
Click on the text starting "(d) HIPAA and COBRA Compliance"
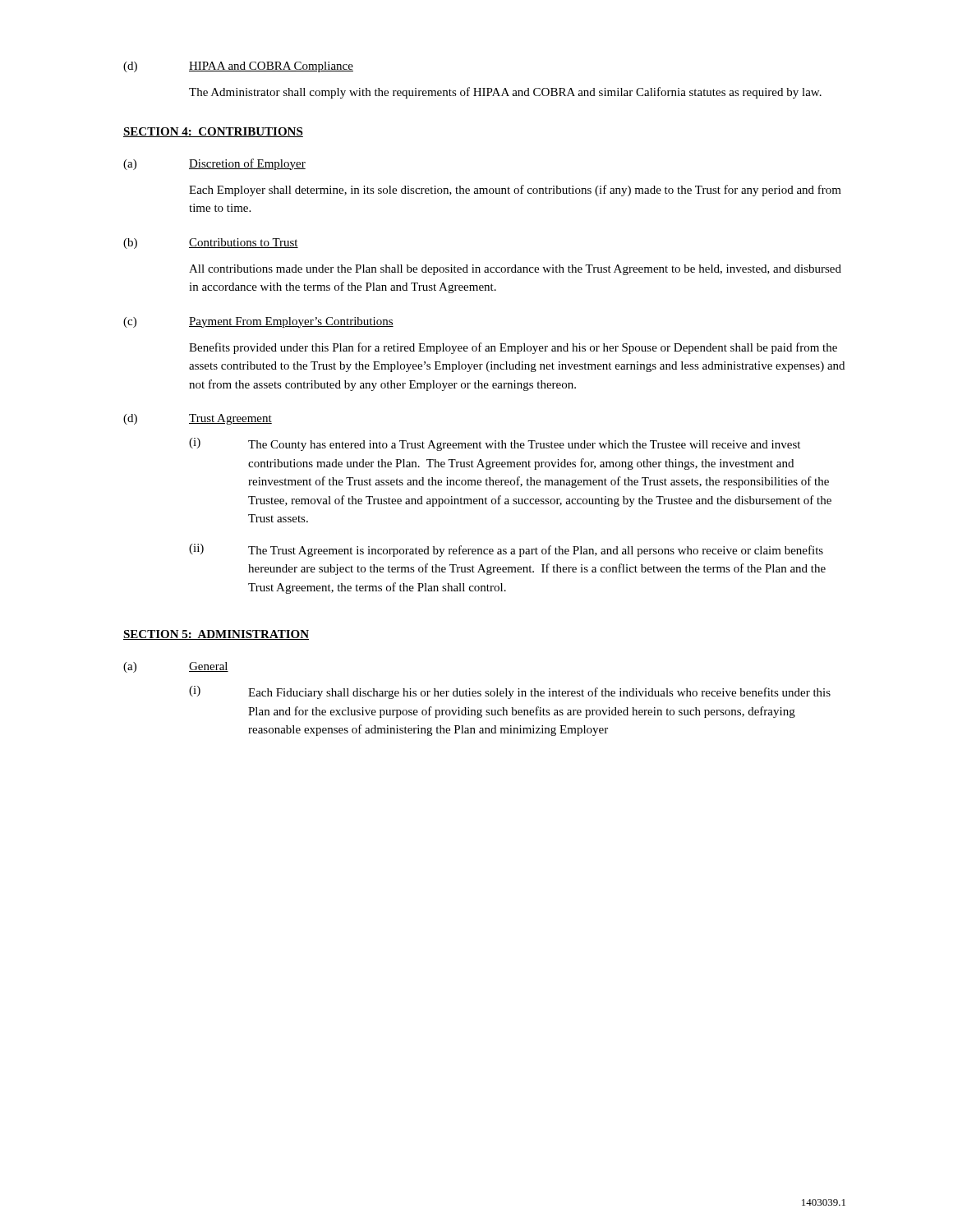pos(485,80)
